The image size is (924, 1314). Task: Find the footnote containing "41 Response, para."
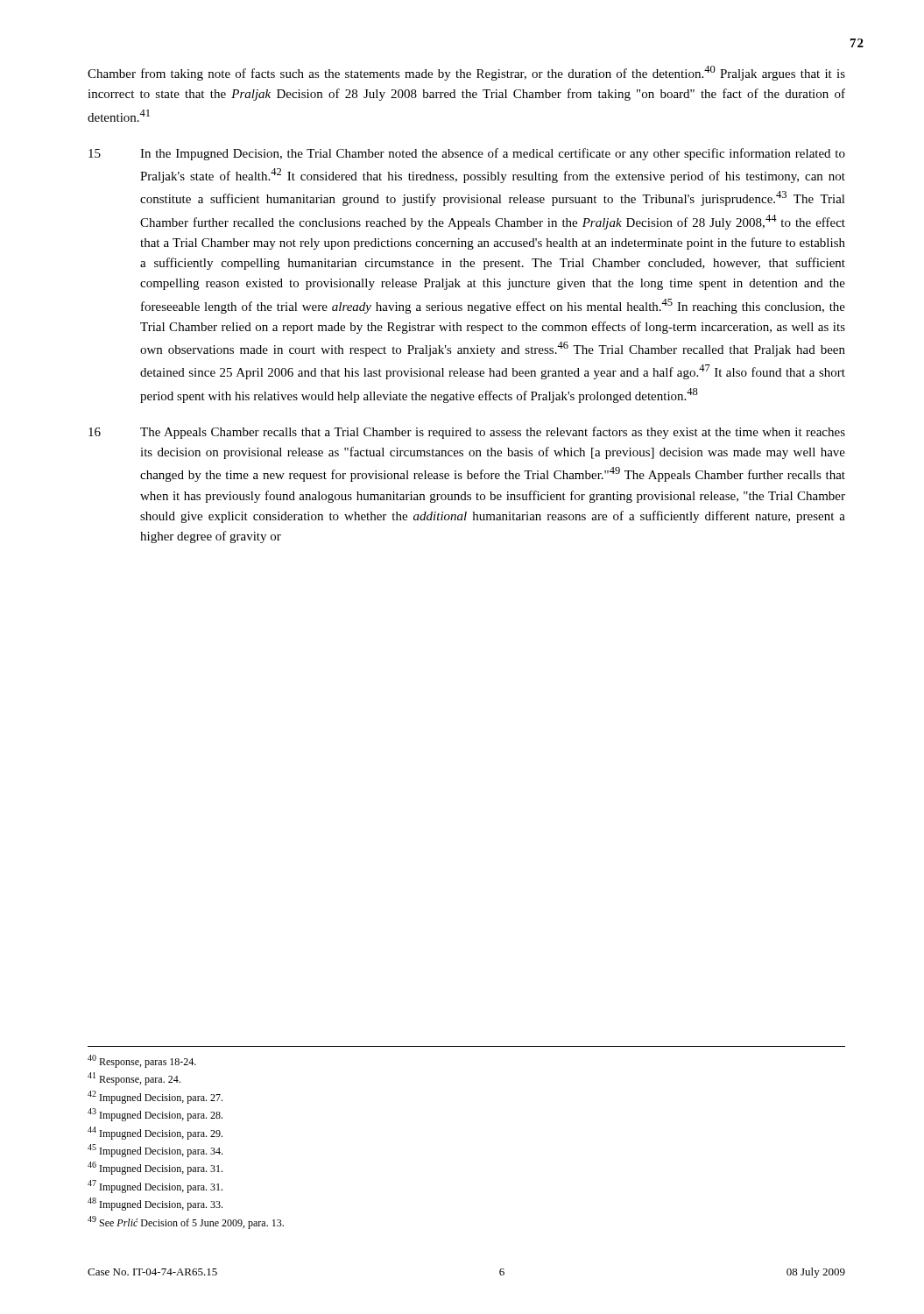(134, 1078)
